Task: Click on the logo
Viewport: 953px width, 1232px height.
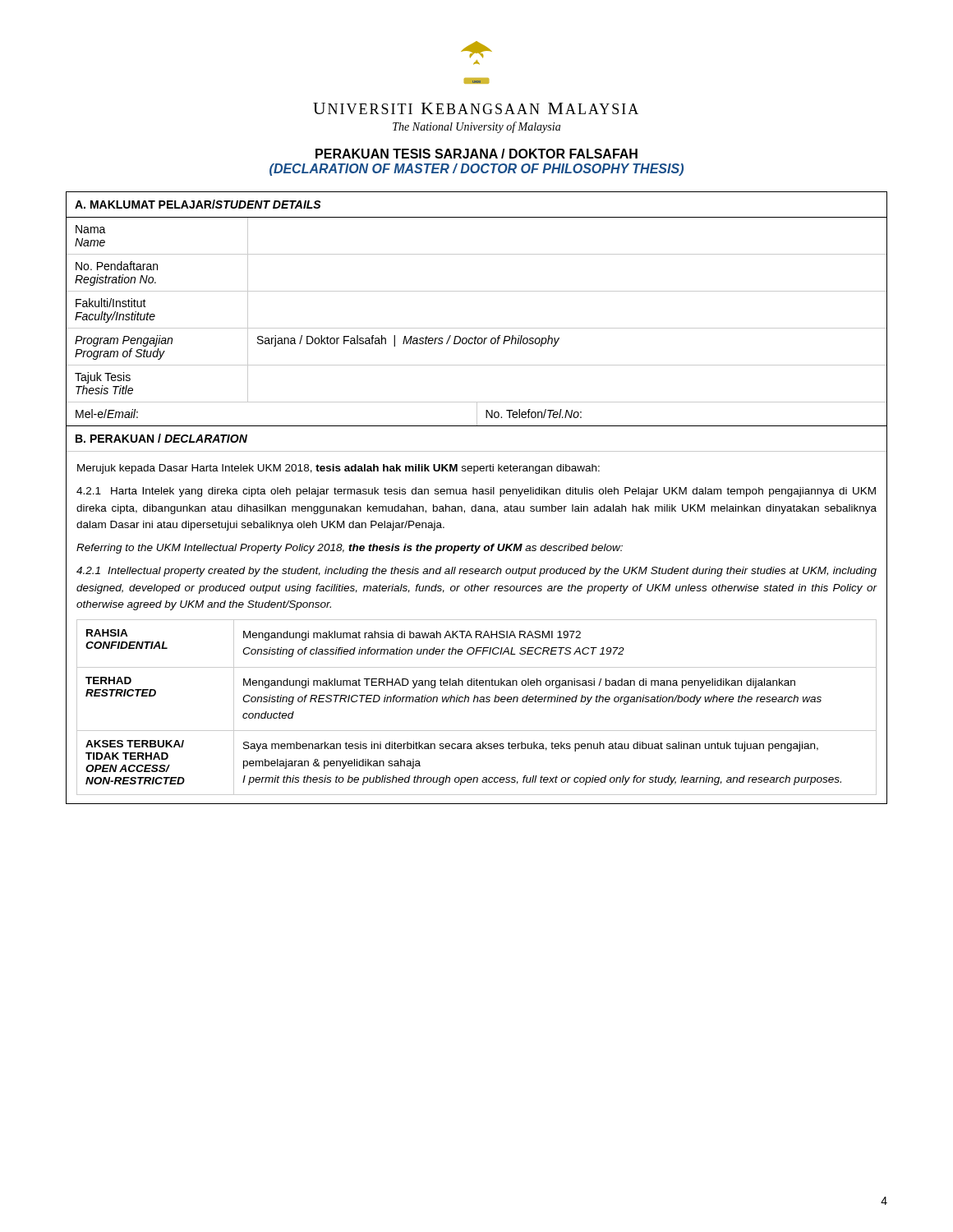Action: pyautogui.click(x=476, y=63)
